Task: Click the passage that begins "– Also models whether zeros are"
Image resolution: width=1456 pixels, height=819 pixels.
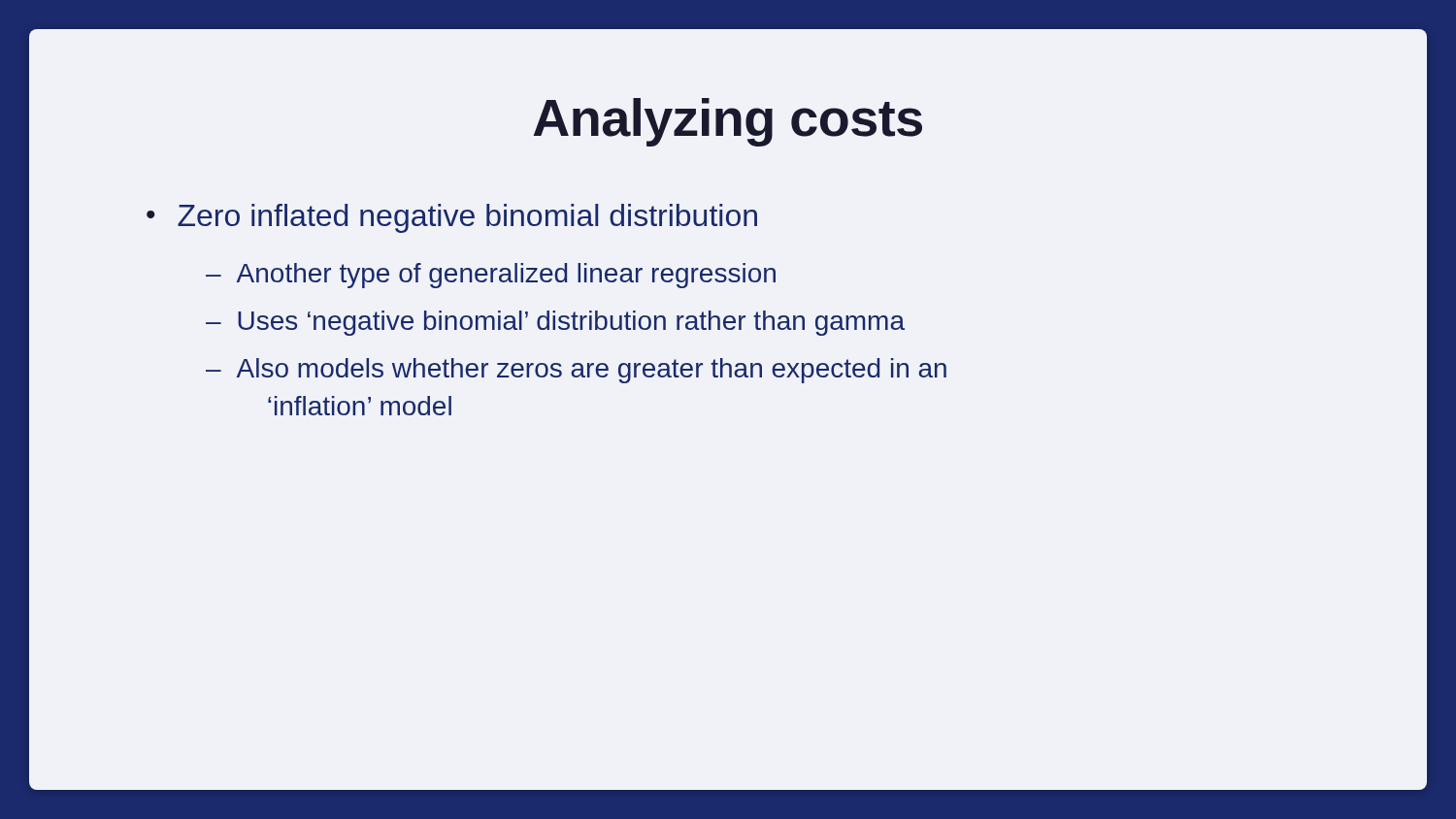Action: pos(577,387)
